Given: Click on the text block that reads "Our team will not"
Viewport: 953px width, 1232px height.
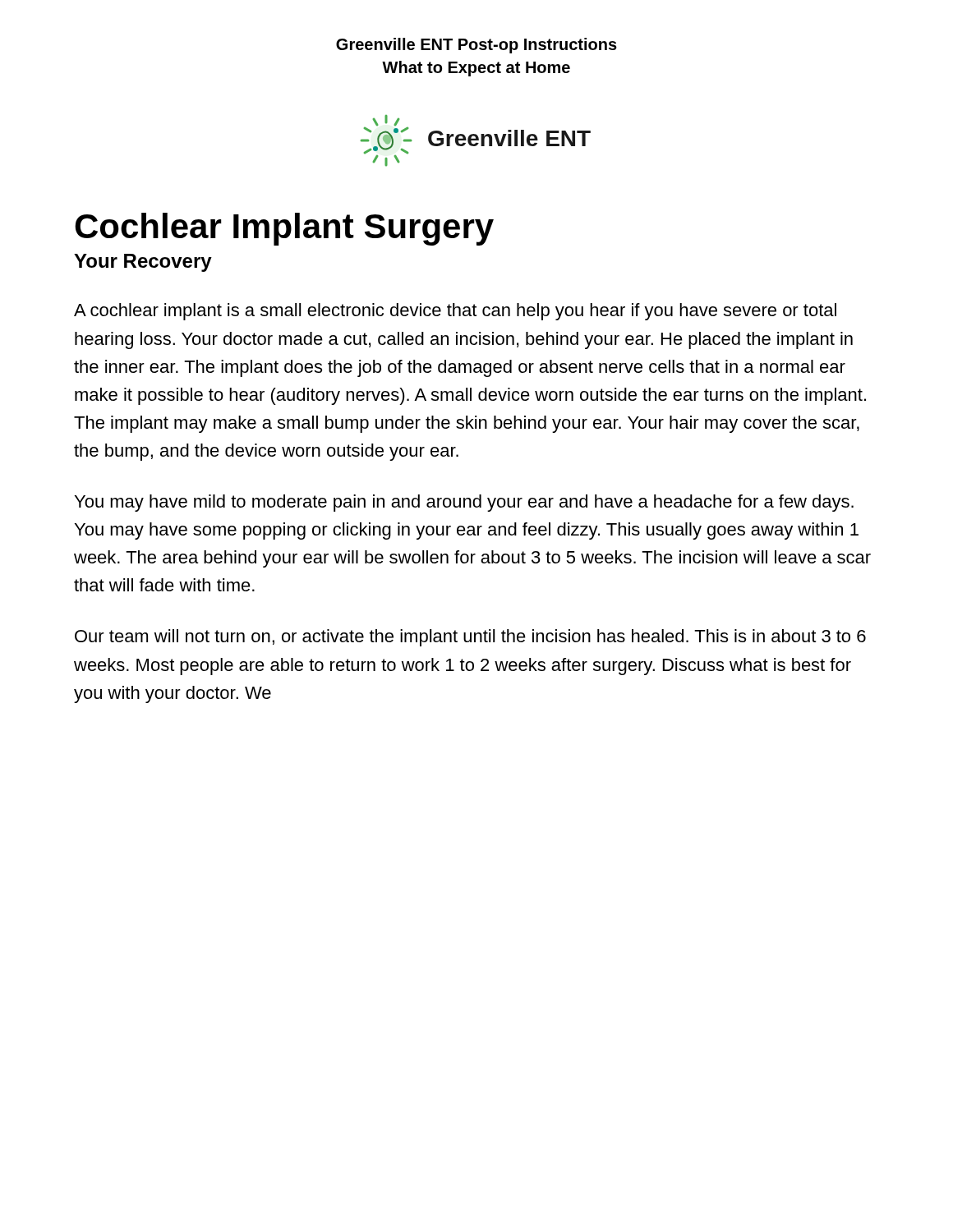Looking at the screenshot, I should pos(470,664).
